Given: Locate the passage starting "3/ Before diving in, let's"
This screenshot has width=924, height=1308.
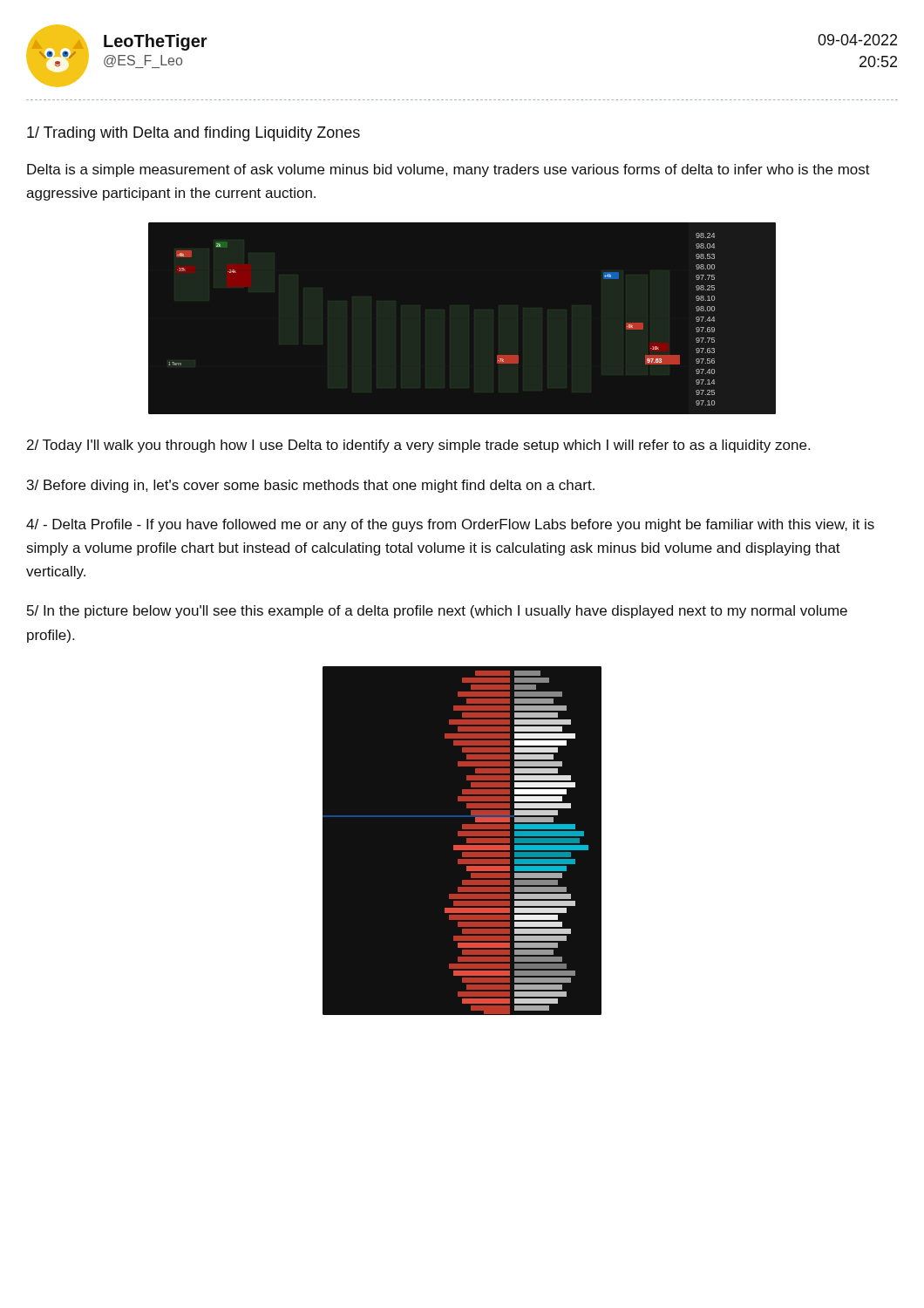Looking at the screenshot, I should 311,485.
